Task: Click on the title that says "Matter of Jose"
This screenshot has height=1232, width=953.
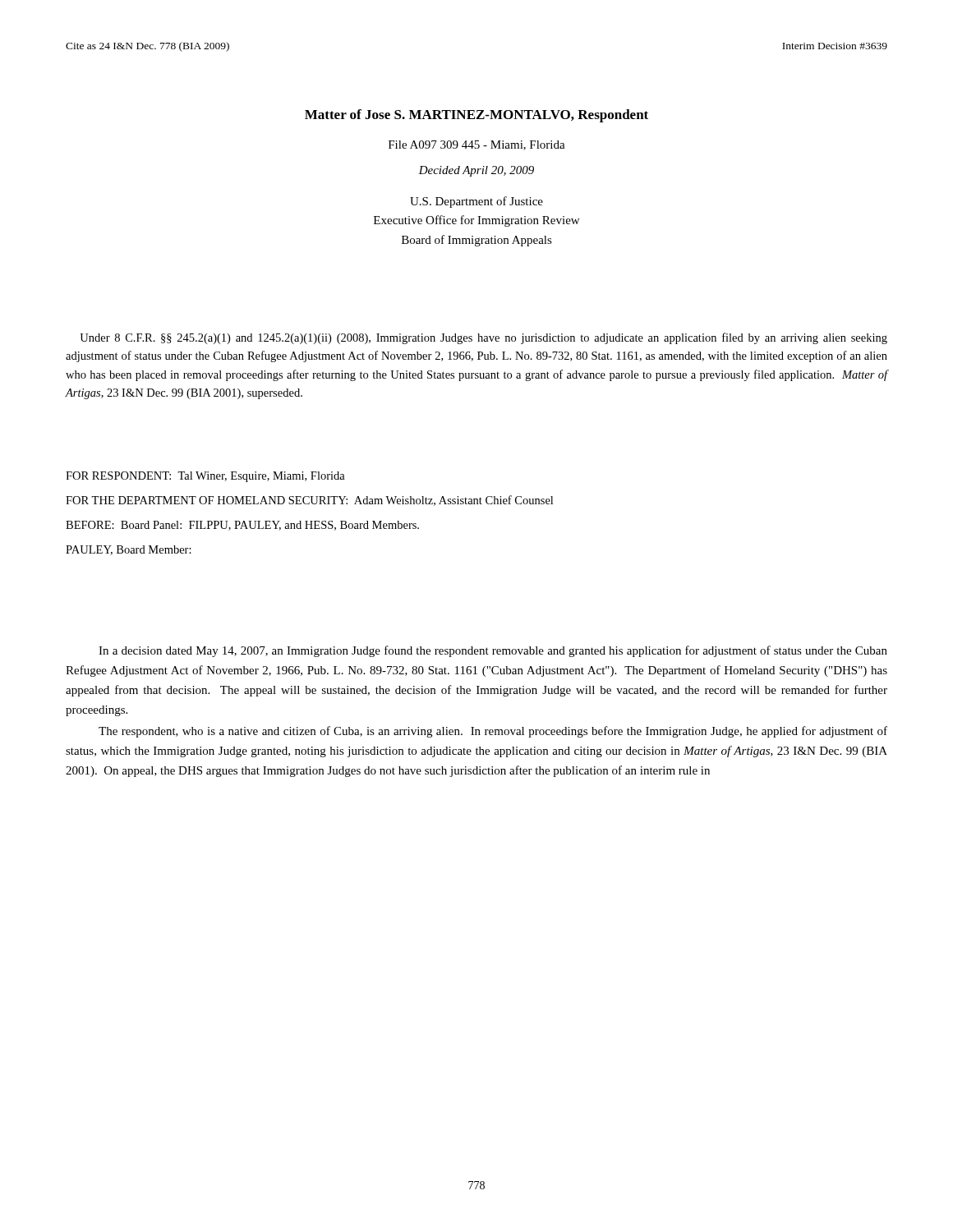Action: [x=476, y=115]
